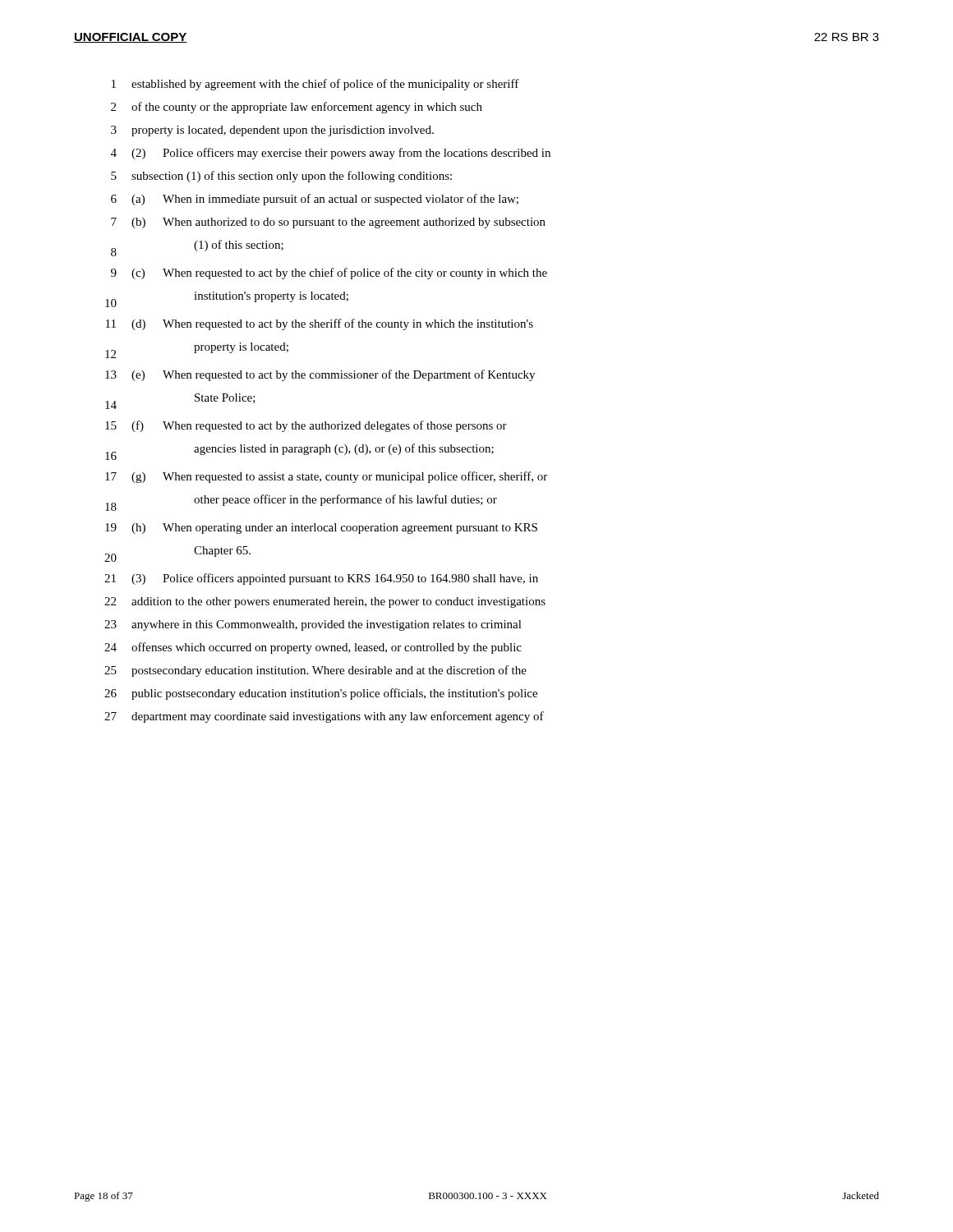Locate the text block starting "14 State Police;"
The width and height of the screenshot is (953, 1232).
115,401
